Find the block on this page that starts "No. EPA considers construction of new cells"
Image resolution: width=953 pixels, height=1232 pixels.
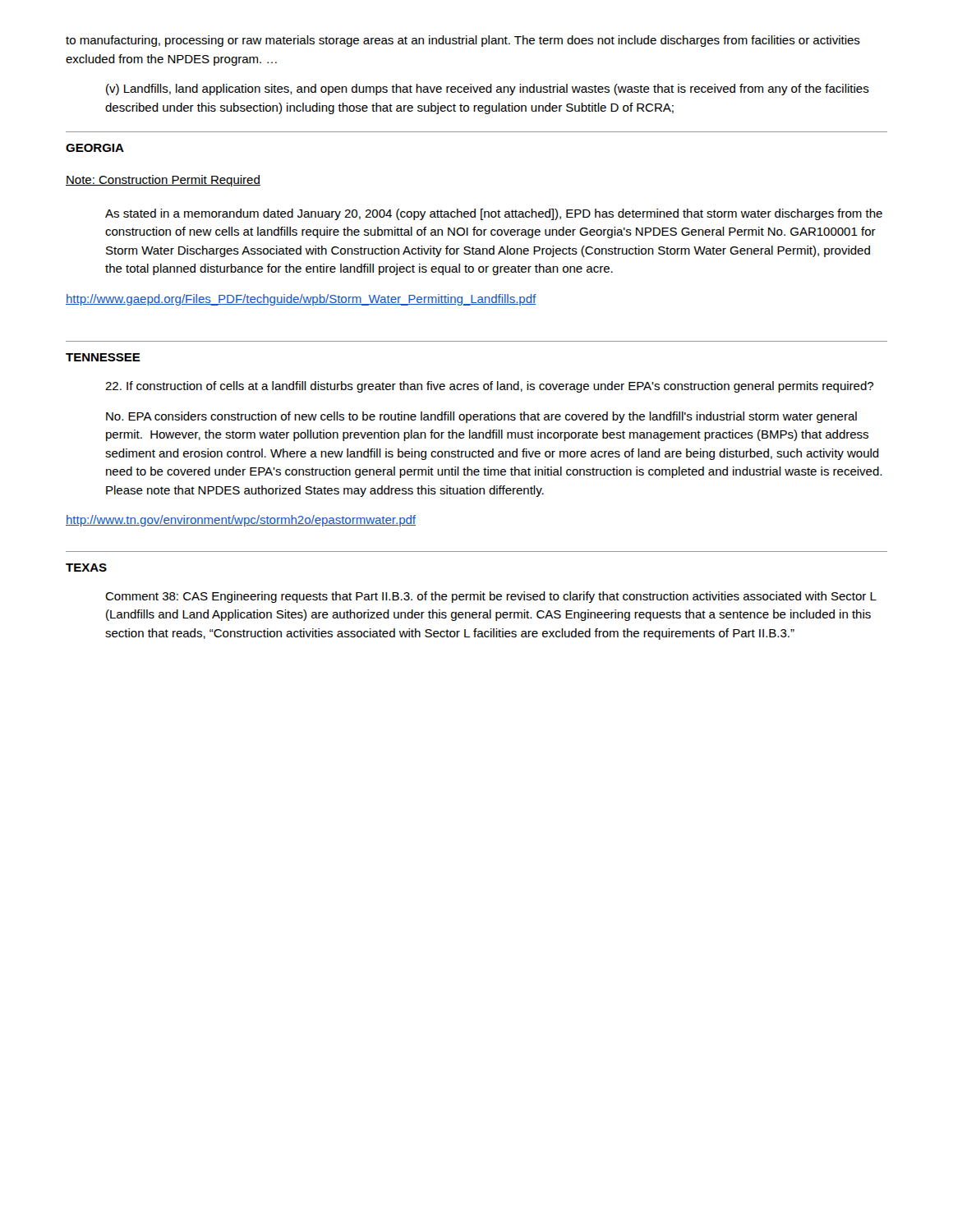click(x=494, y=453)
